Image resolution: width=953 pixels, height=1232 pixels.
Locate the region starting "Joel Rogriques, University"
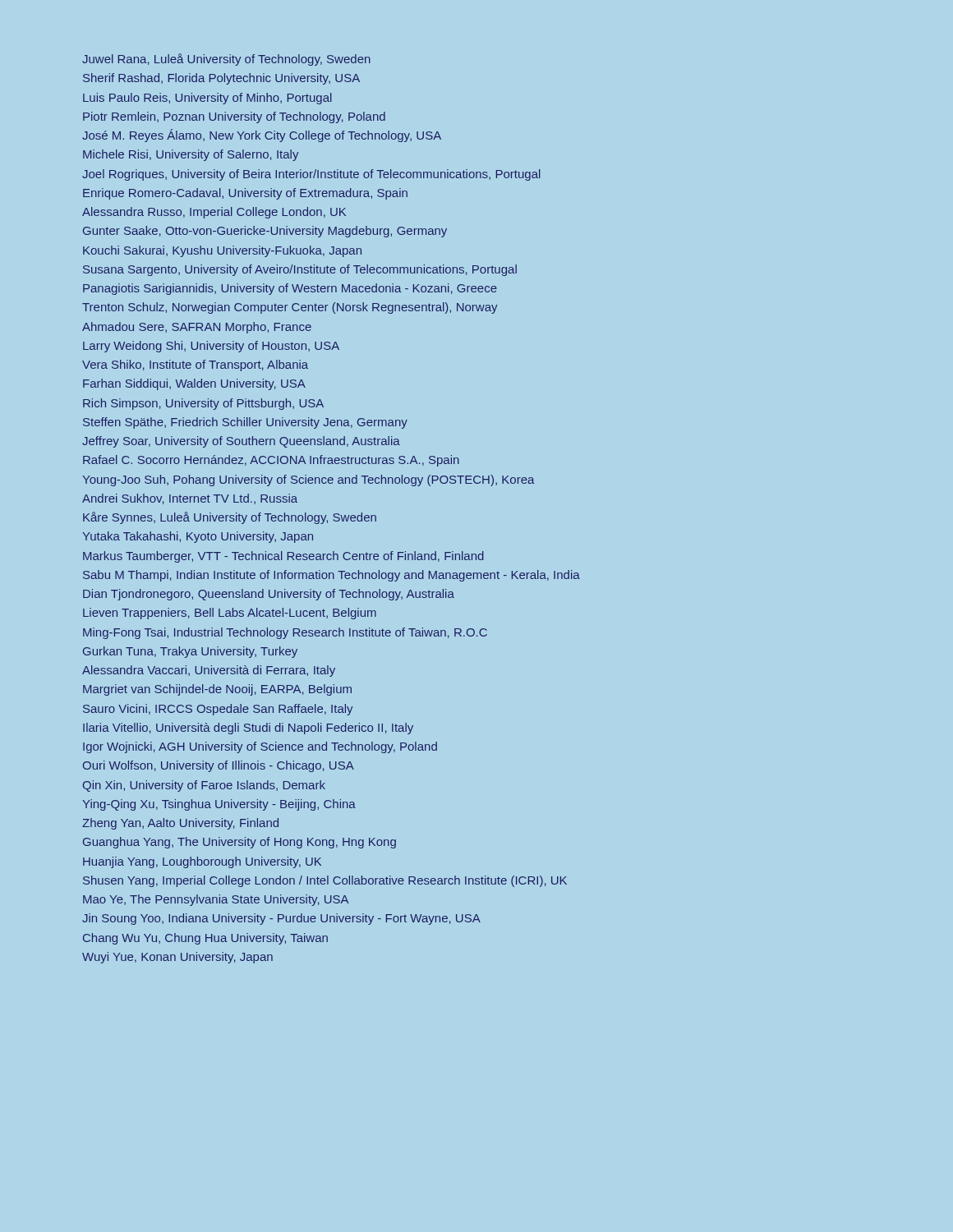click(311, 173)
